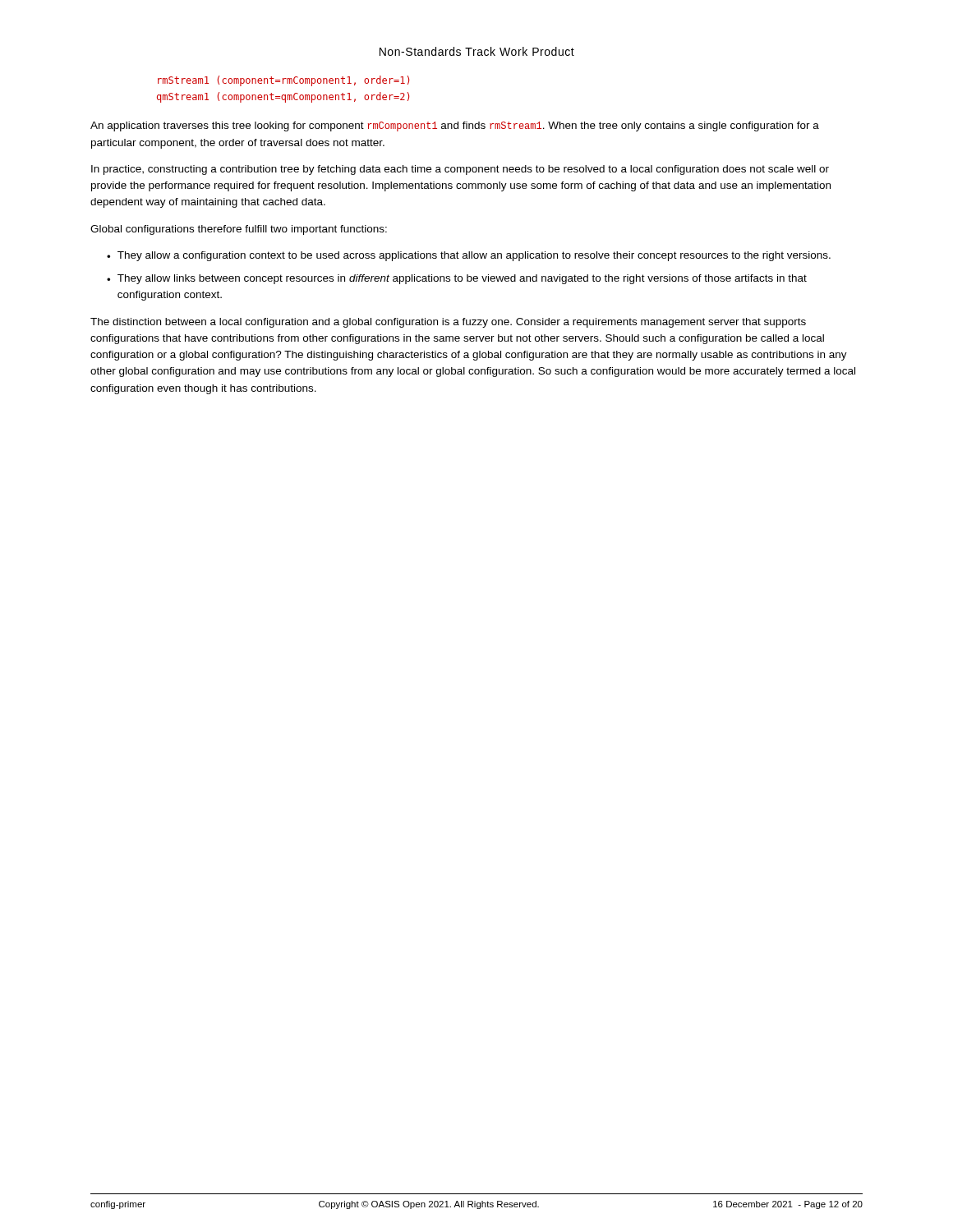Click on the region starting "An application traverses this tree"
The width and height of the screenshot is (953, 1232).
(455, 134)
